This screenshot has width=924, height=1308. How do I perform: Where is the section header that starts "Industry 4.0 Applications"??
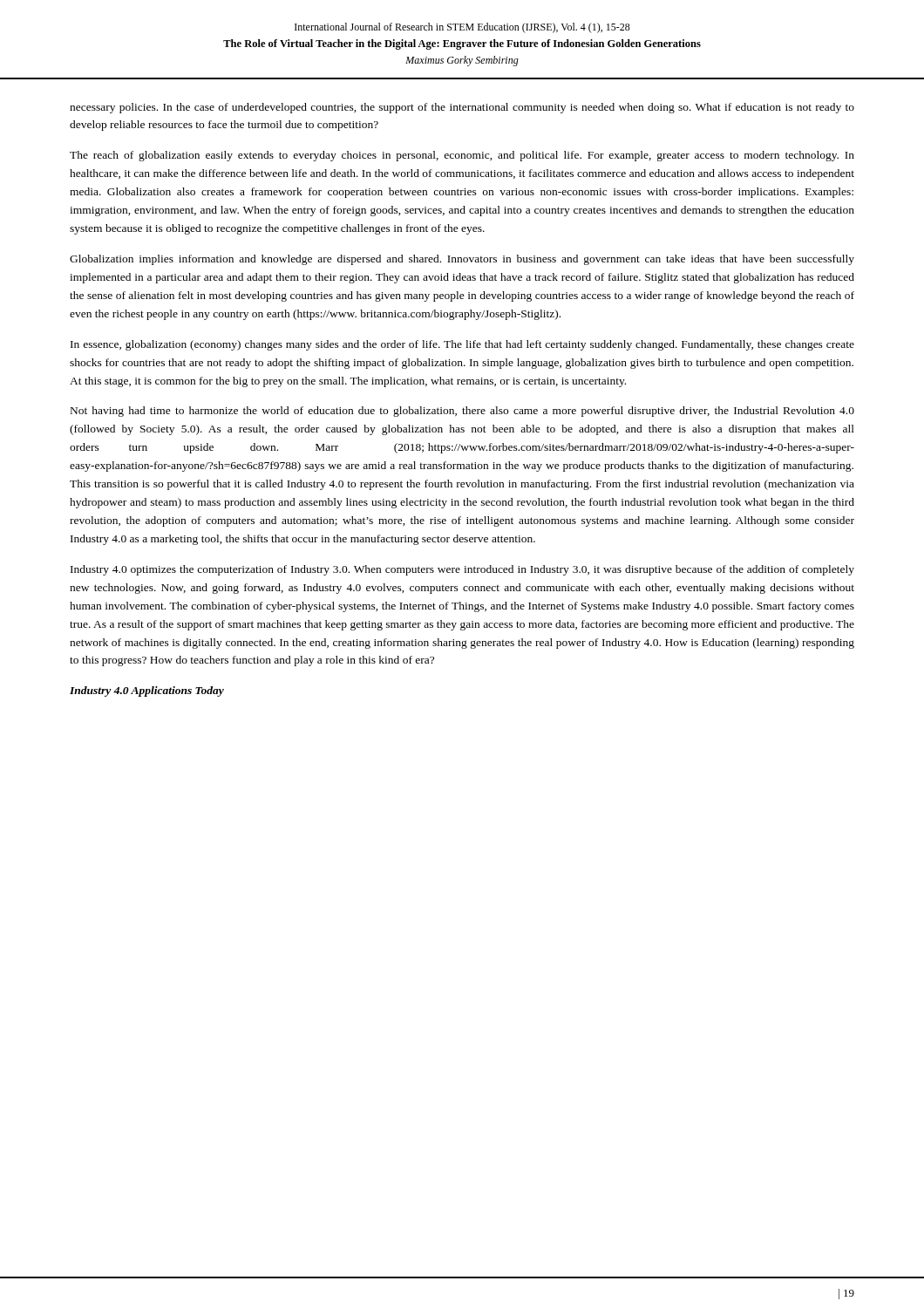coord(147,690)
